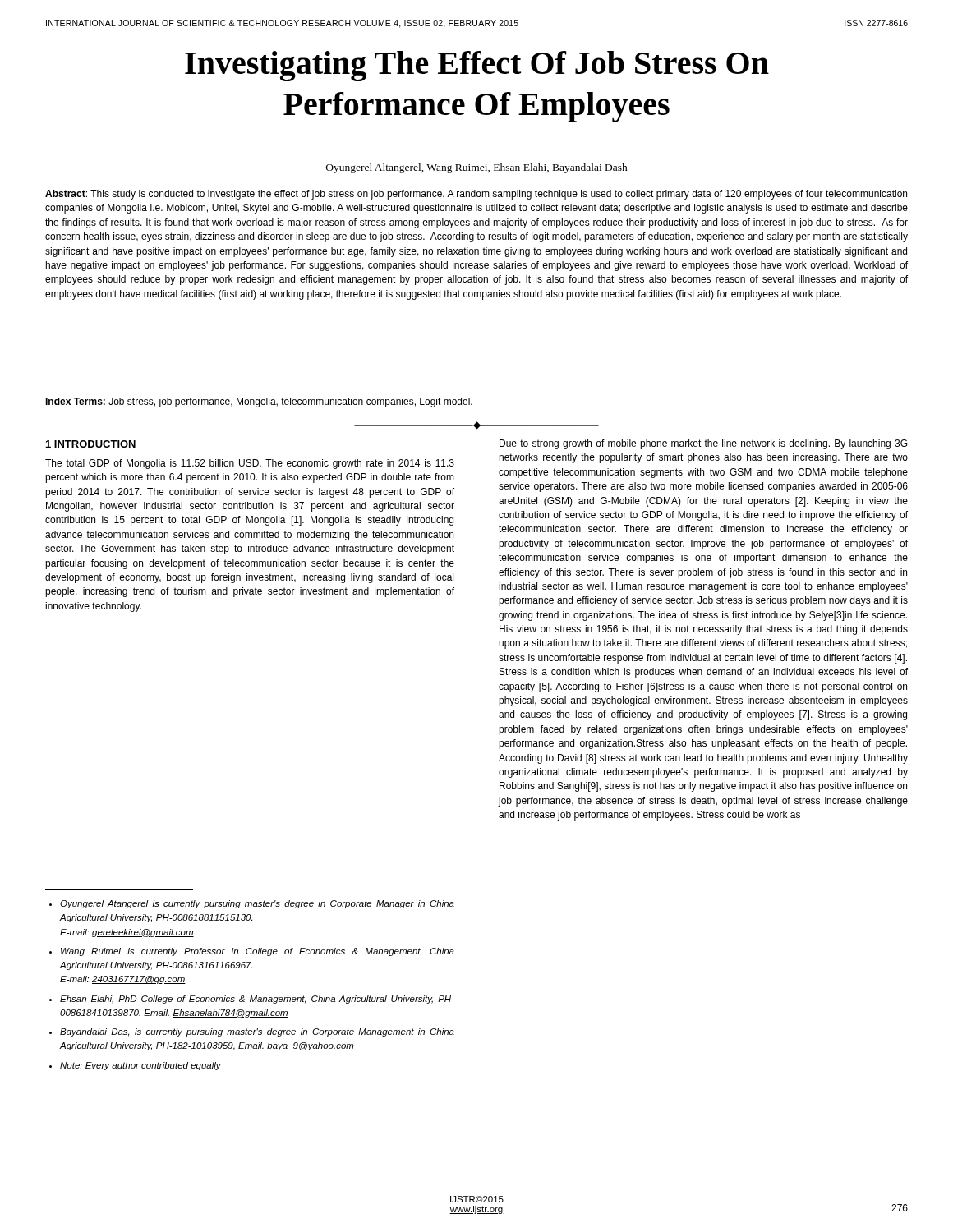Select the region starting "The total GDP of"
Screen dimensions: 1232x953
click(x=250, y=535)
